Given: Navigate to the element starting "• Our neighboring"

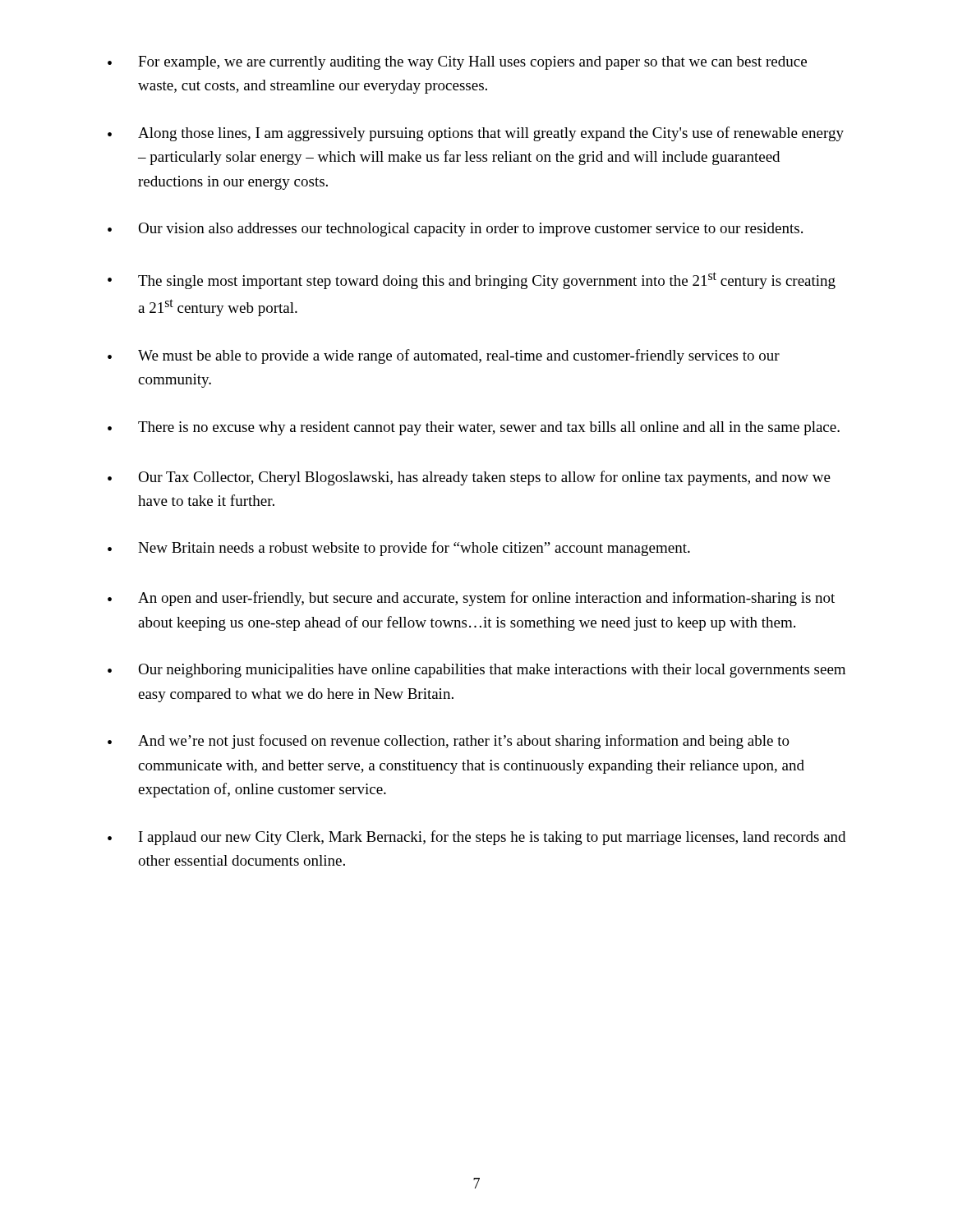Looking at the screenshot, I should [476, 682].
